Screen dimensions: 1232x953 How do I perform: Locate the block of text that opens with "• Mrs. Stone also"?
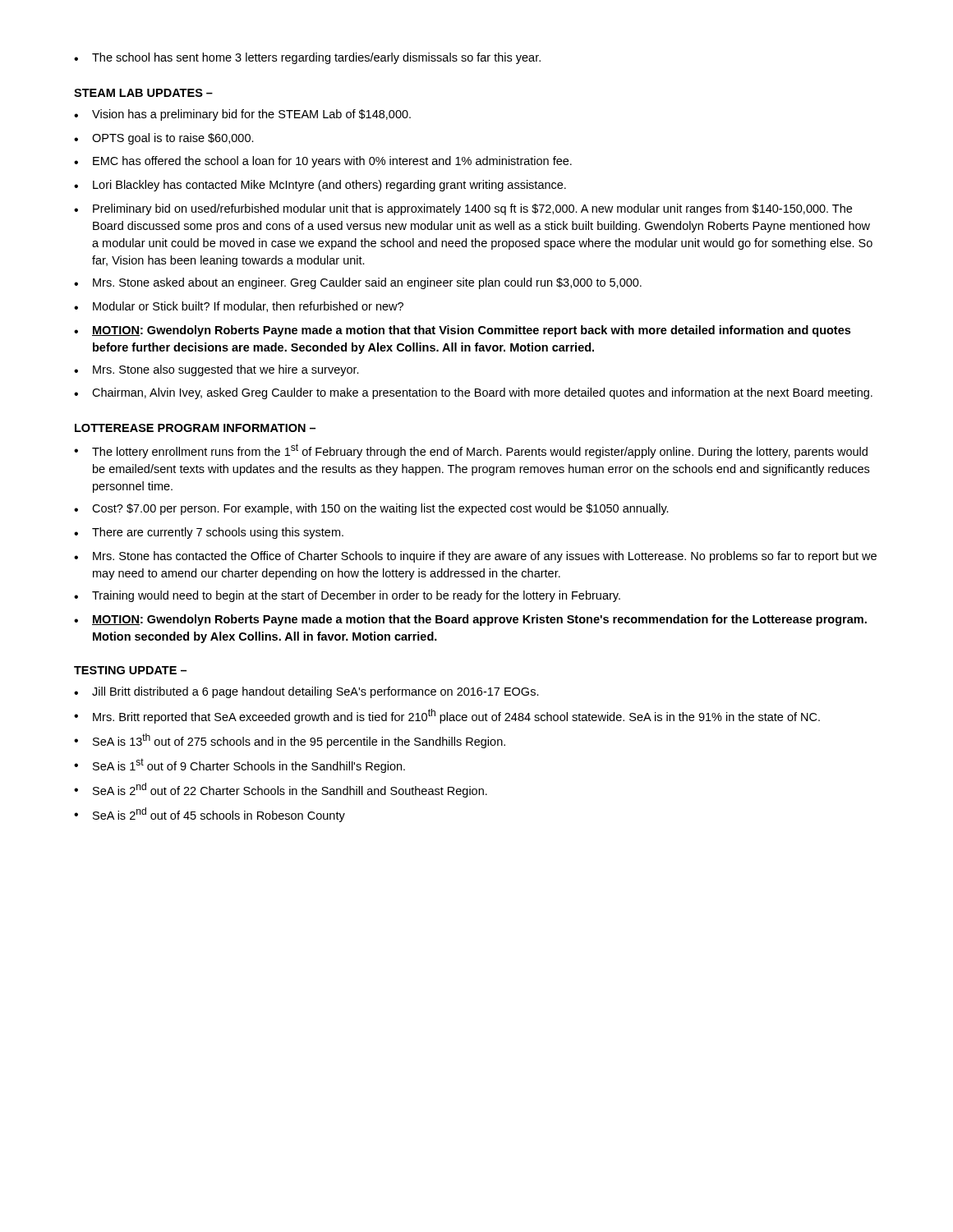pyautogui.click(x=216, y=370)
